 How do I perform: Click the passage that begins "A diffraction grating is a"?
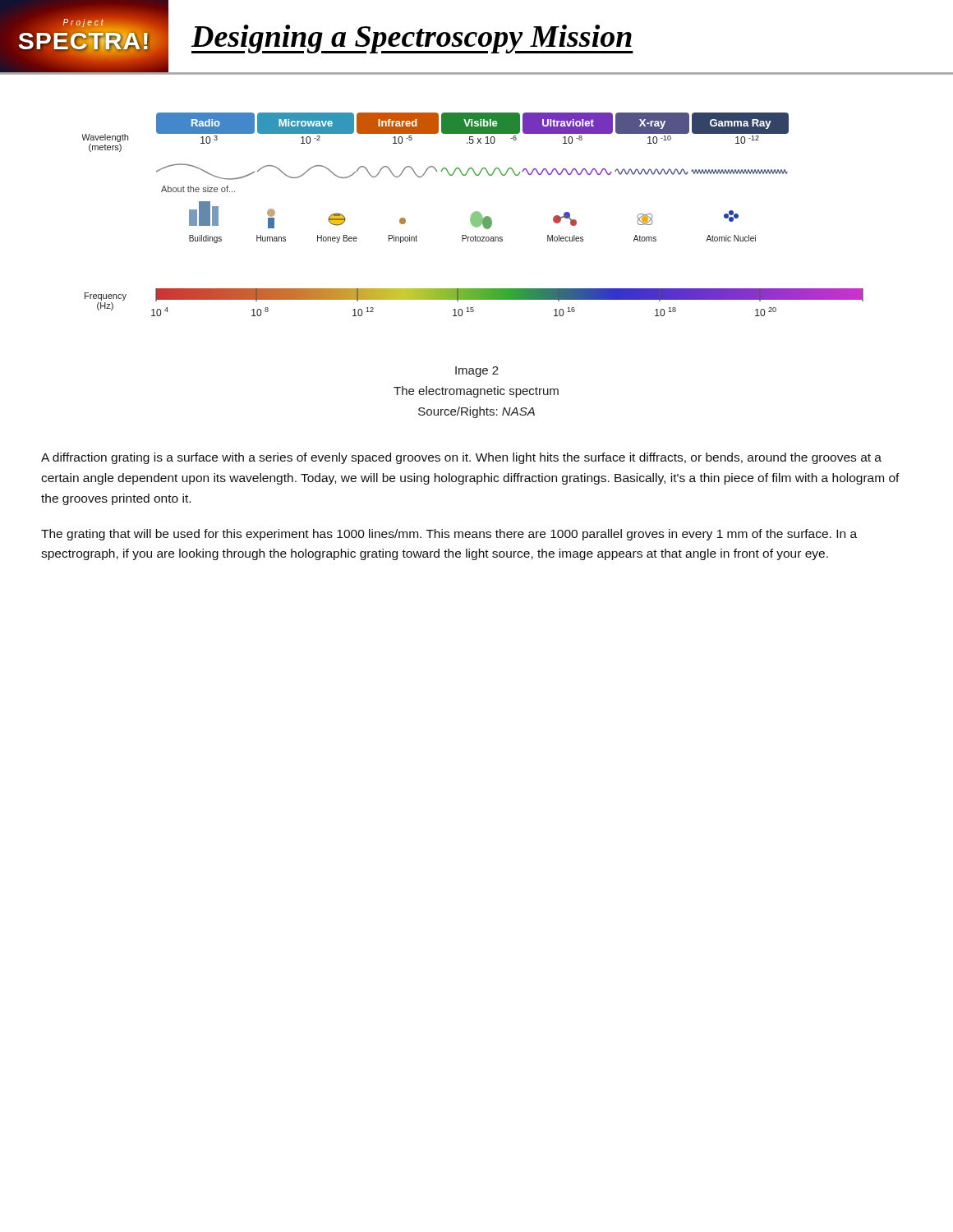pyautogui.click(x=470, y=478)
